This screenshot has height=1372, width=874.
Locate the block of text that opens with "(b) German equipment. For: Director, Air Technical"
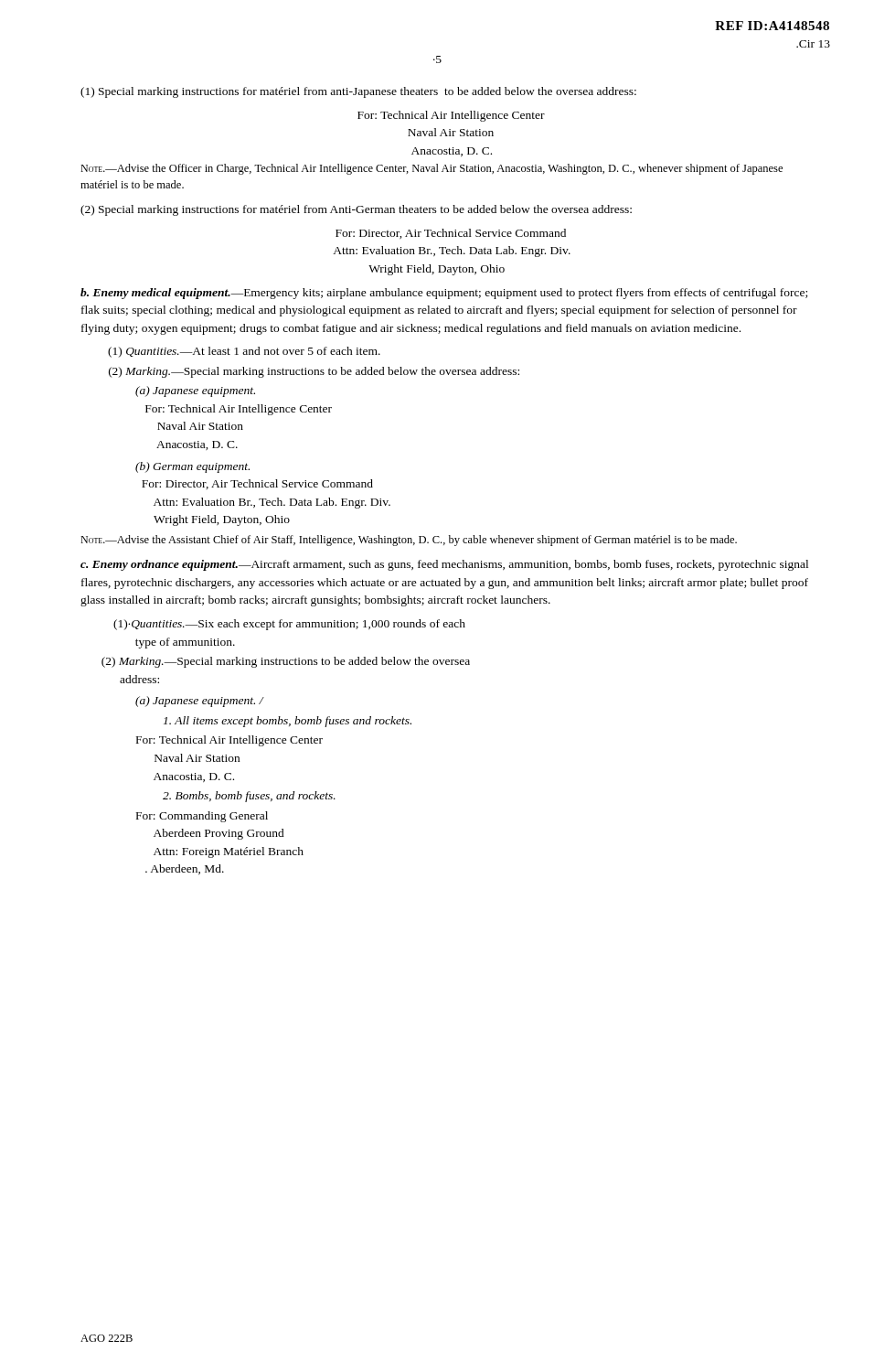coord(263,492)
